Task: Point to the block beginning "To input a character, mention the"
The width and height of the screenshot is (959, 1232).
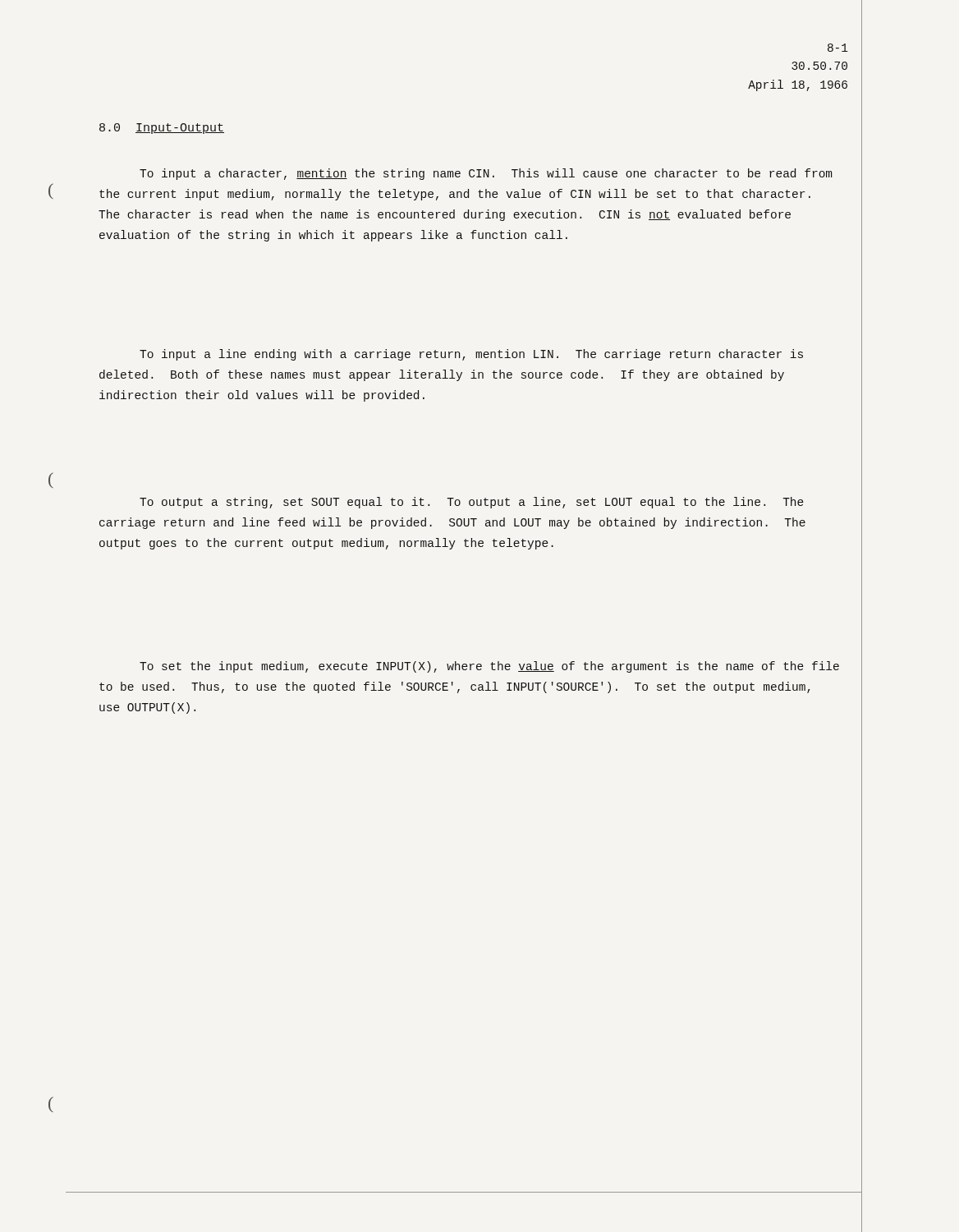Action: tap(466, 205)
